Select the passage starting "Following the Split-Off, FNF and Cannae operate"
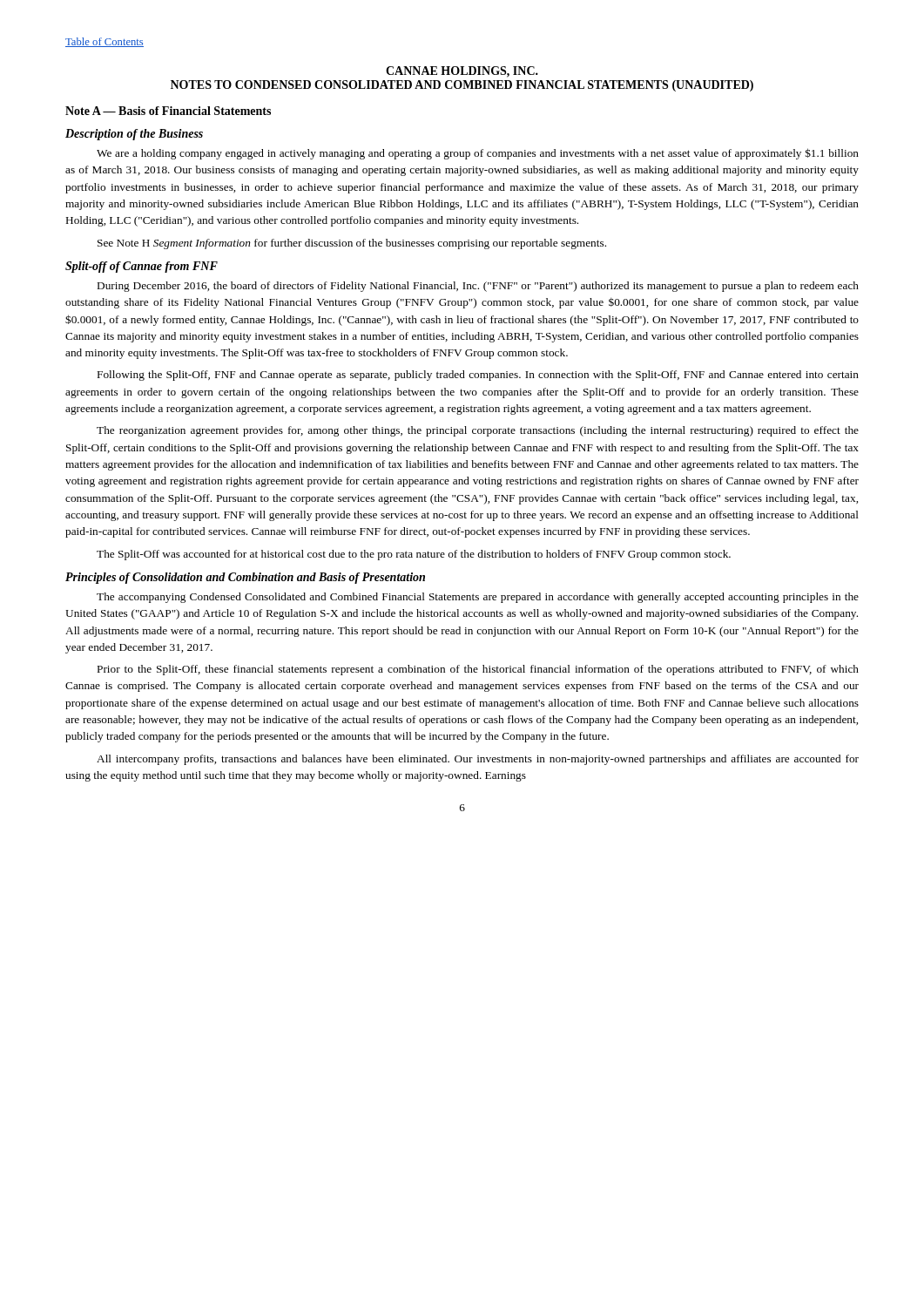 (x=462, y=391)
